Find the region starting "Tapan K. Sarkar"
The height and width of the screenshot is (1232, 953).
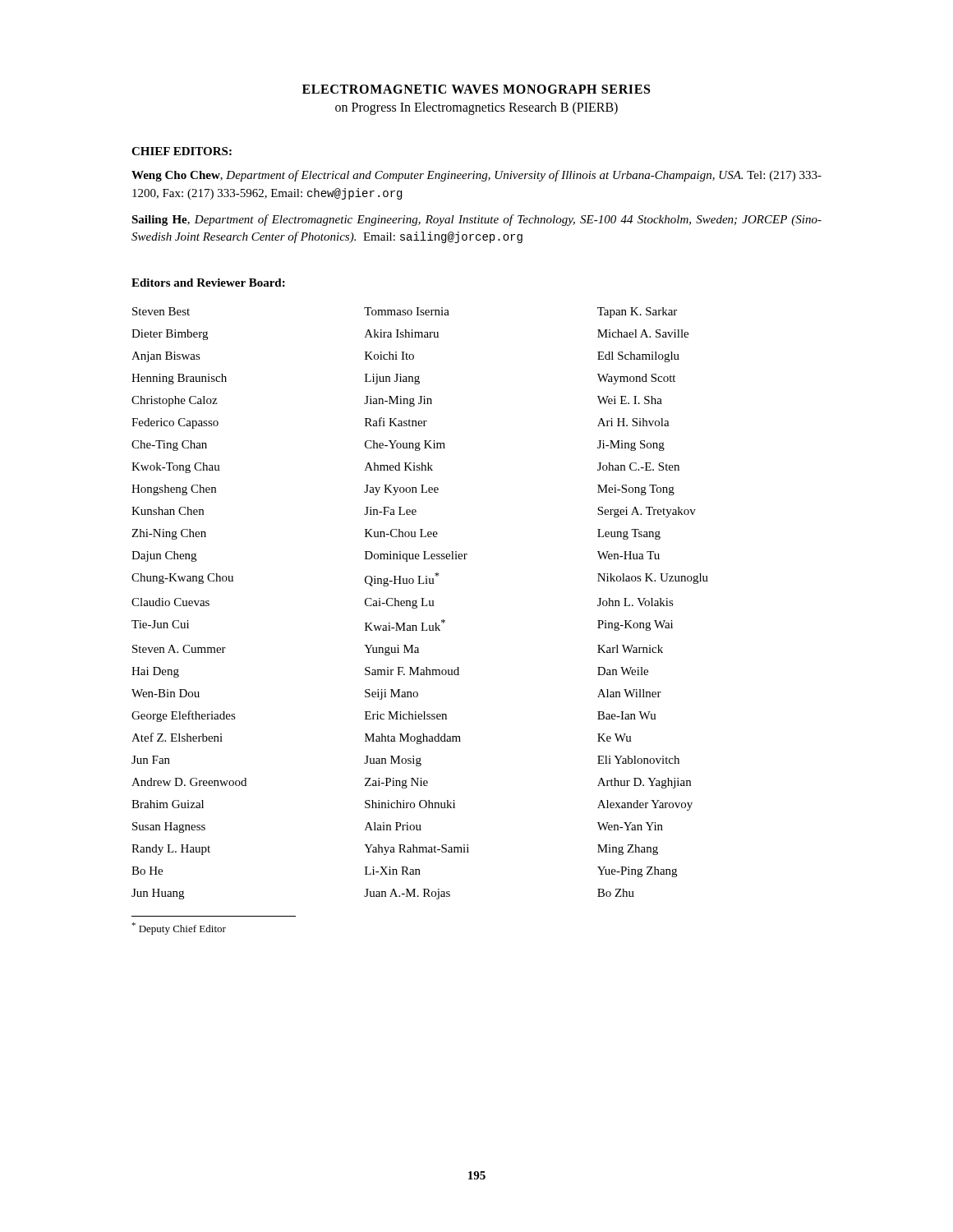coord(637,311)
